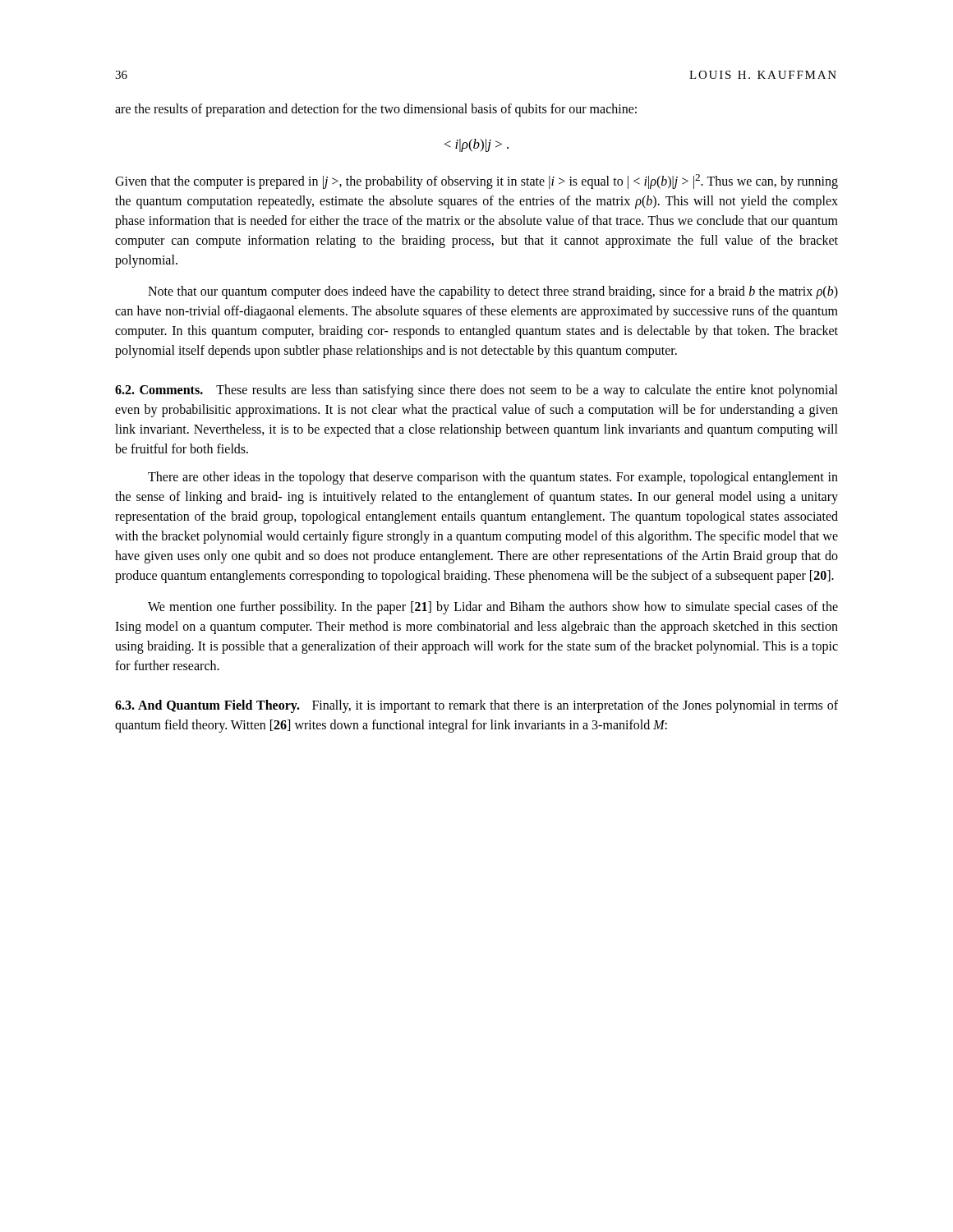
Task: Where is the passage that starts "are the results"?
Action: (476, 109)
